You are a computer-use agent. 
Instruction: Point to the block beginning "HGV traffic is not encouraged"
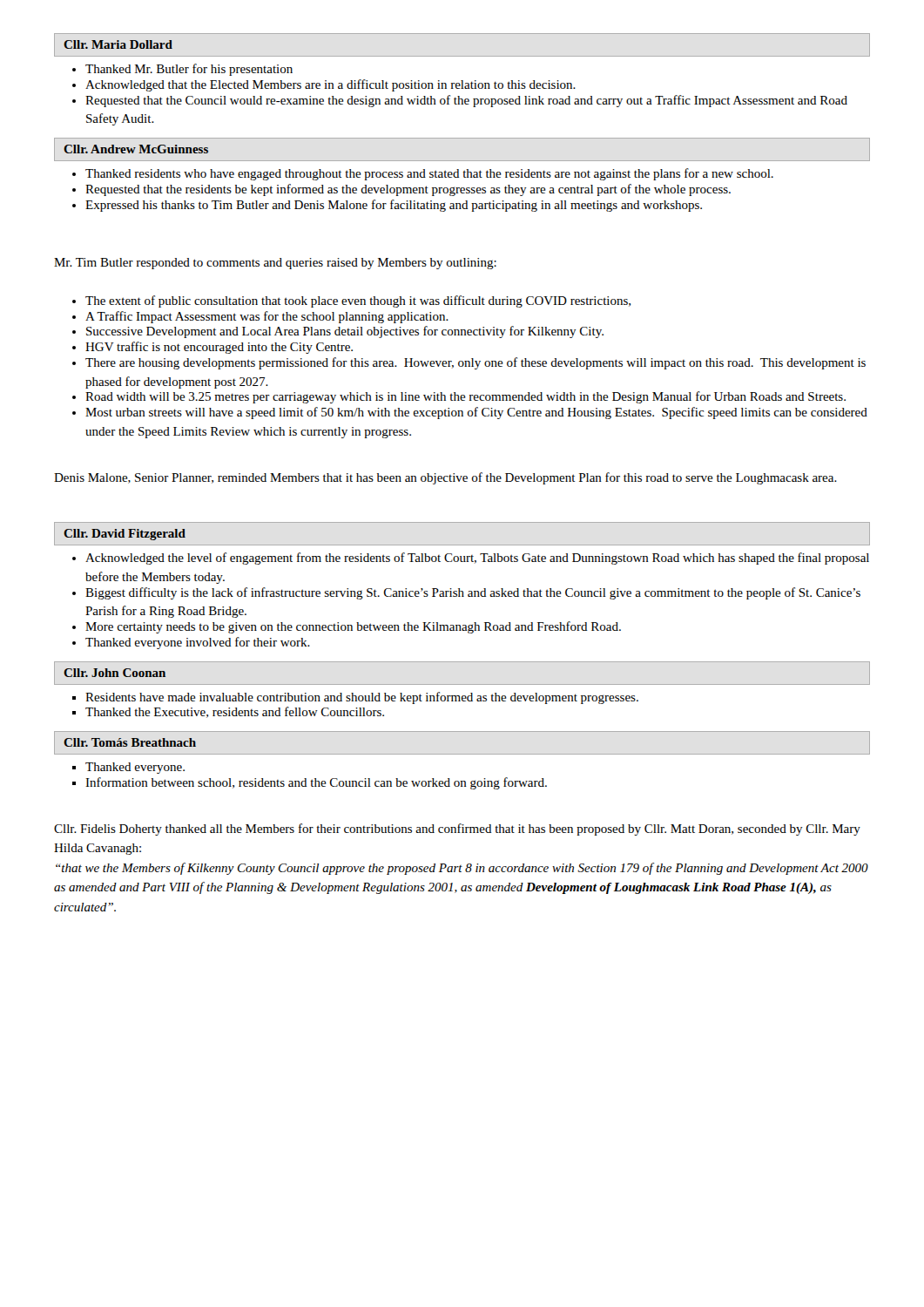pyautogui.click(x=212, y=348)
